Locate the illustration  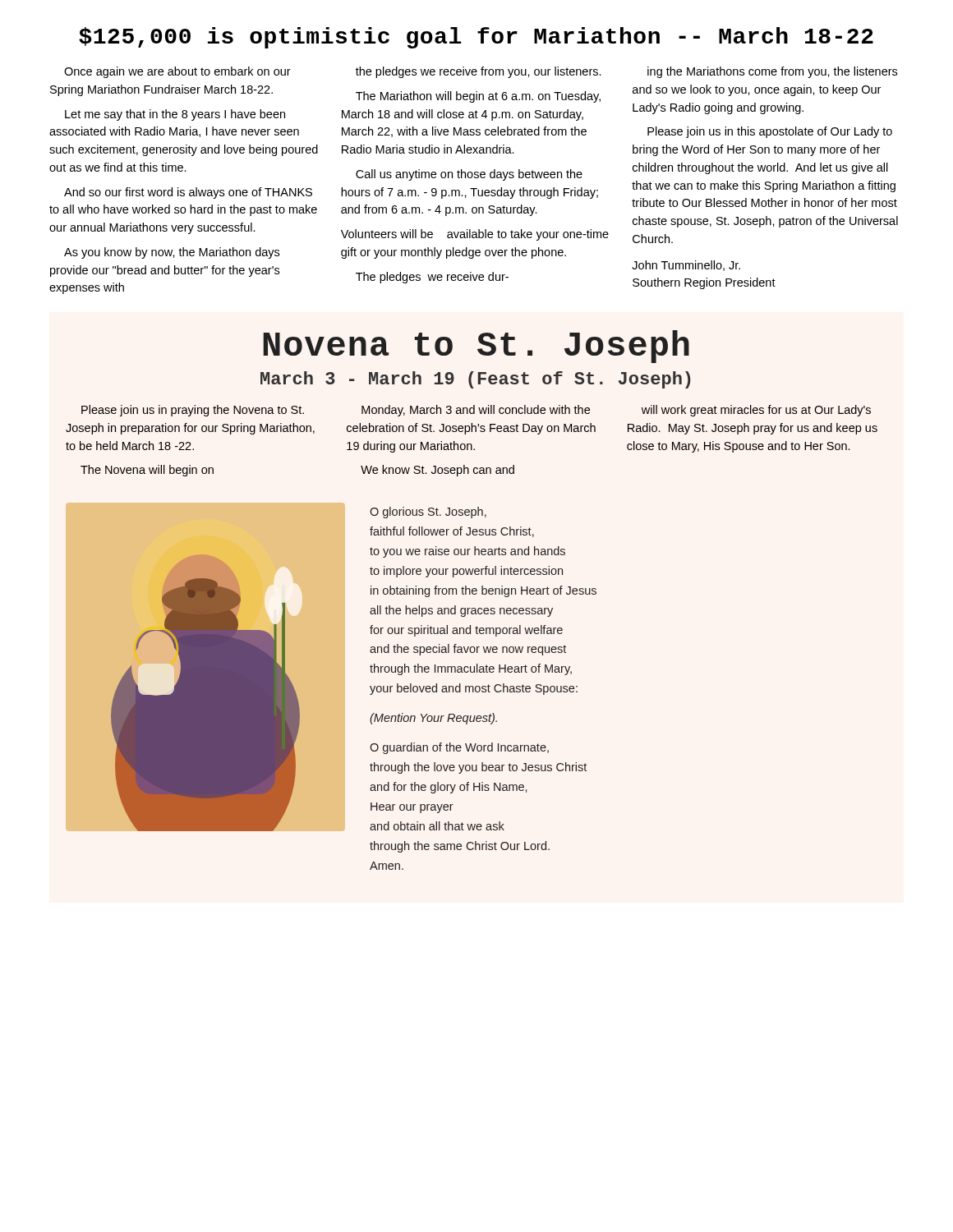(x=205, y=667)
